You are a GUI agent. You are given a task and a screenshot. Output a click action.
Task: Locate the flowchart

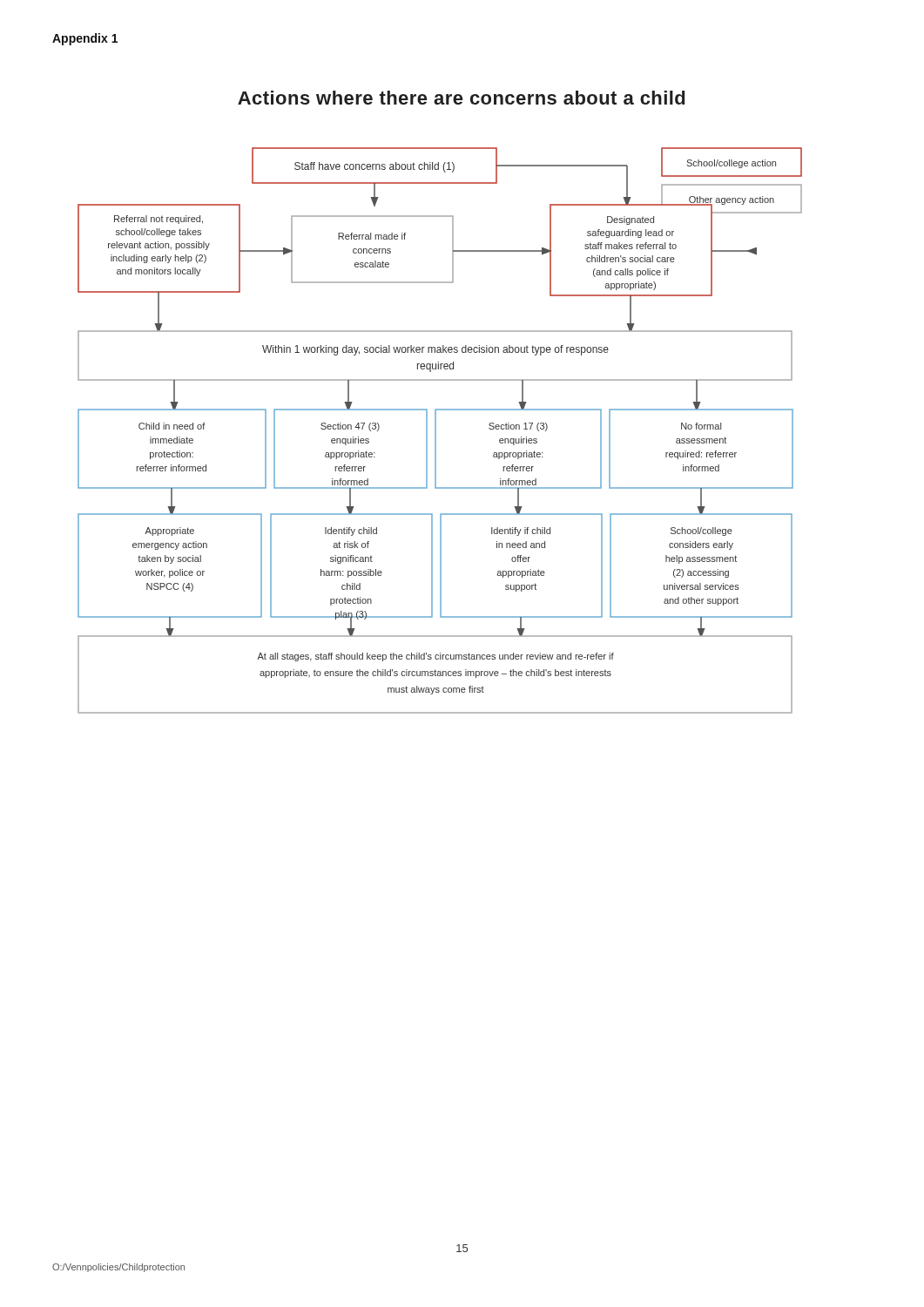[462, 497]
